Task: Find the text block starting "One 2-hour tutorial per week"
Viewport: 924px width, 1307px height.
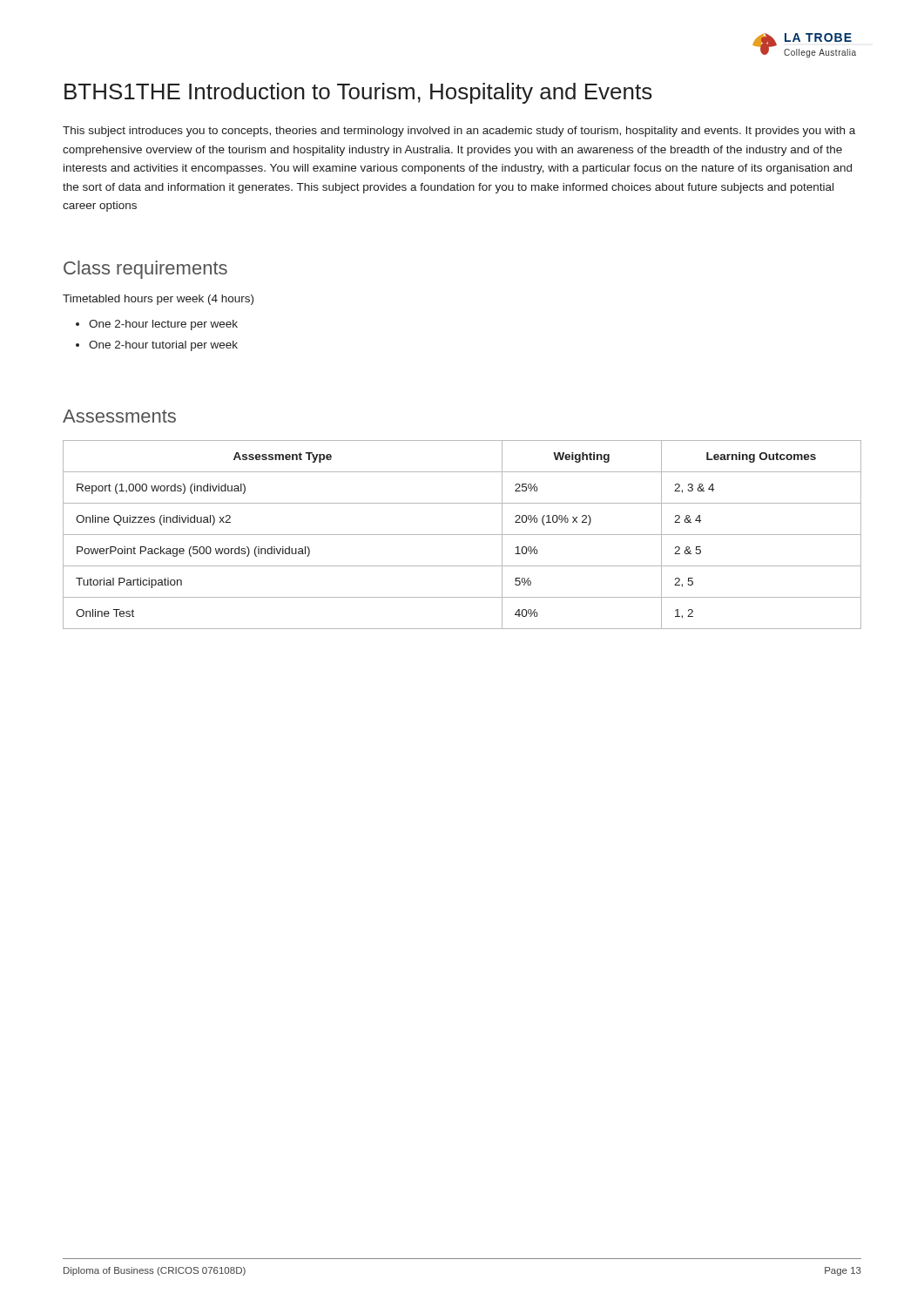Action: pyautogui.click(x=163, y=346)
